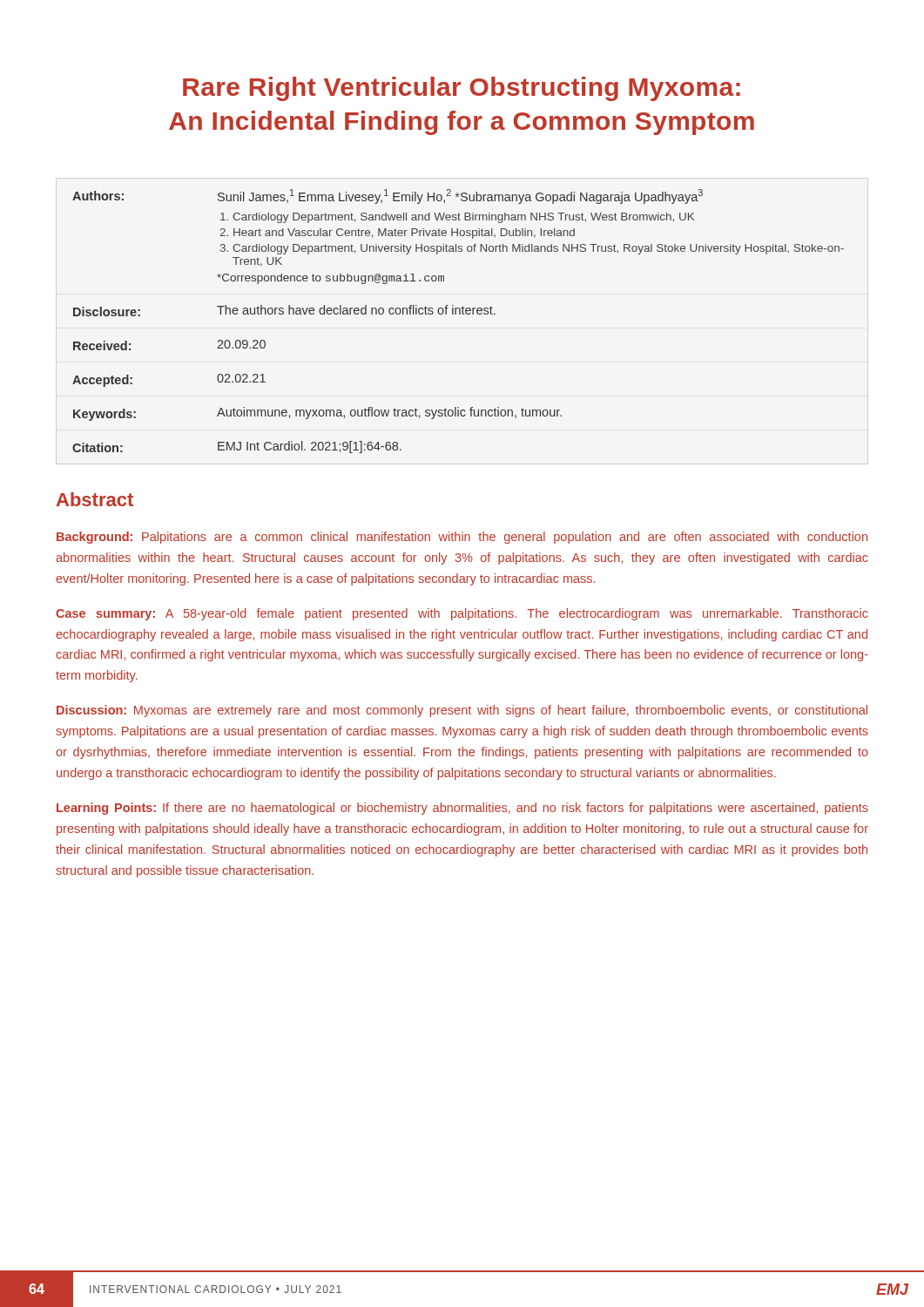The height and width of the screenshot is (1307, 924).
Task: Select the passage starting "Learning Points: If there are no haematological or"
Action: [462, 839]
